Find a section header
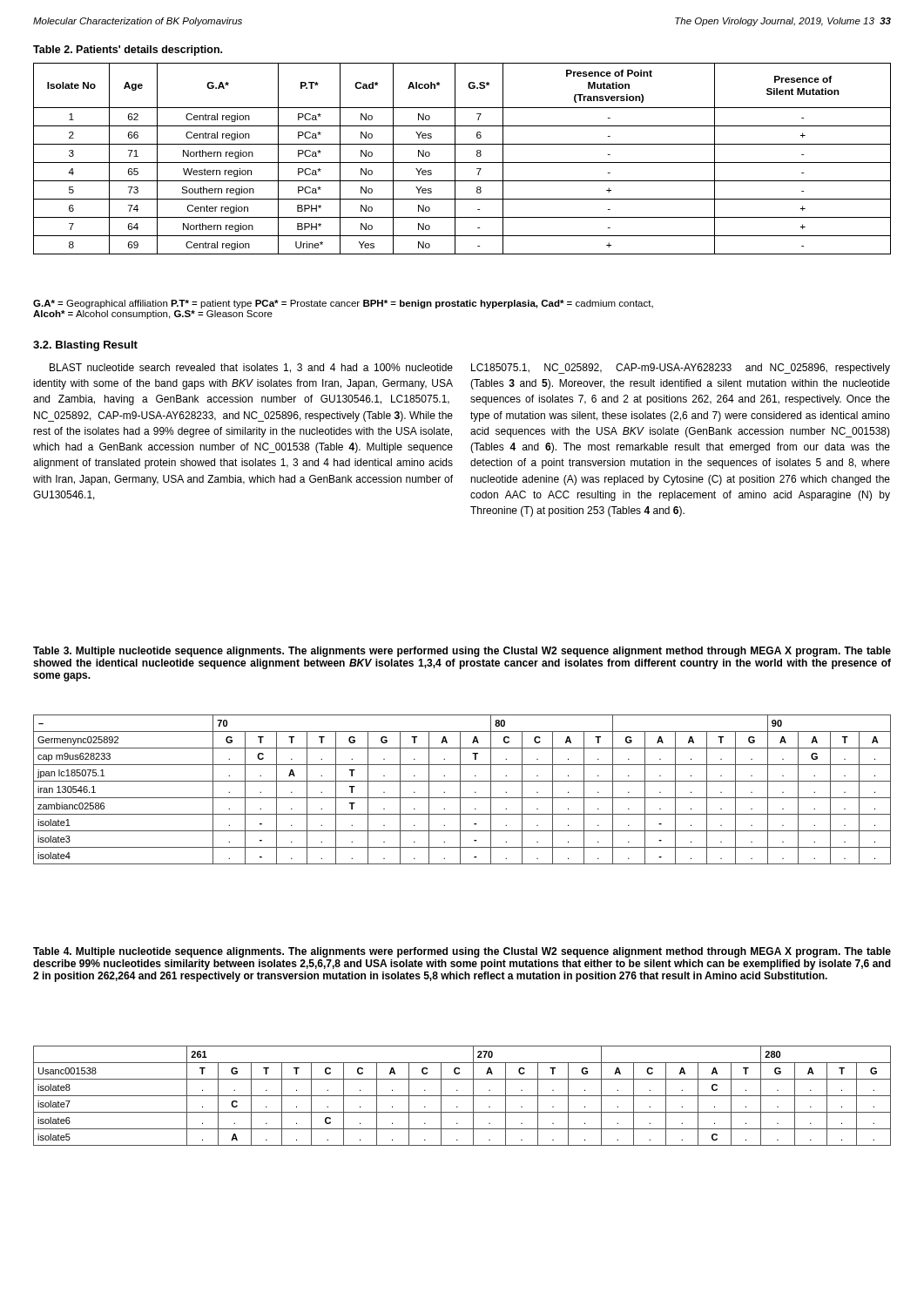924x1307 pixels. pyautogui.click(x=85, y=345)
